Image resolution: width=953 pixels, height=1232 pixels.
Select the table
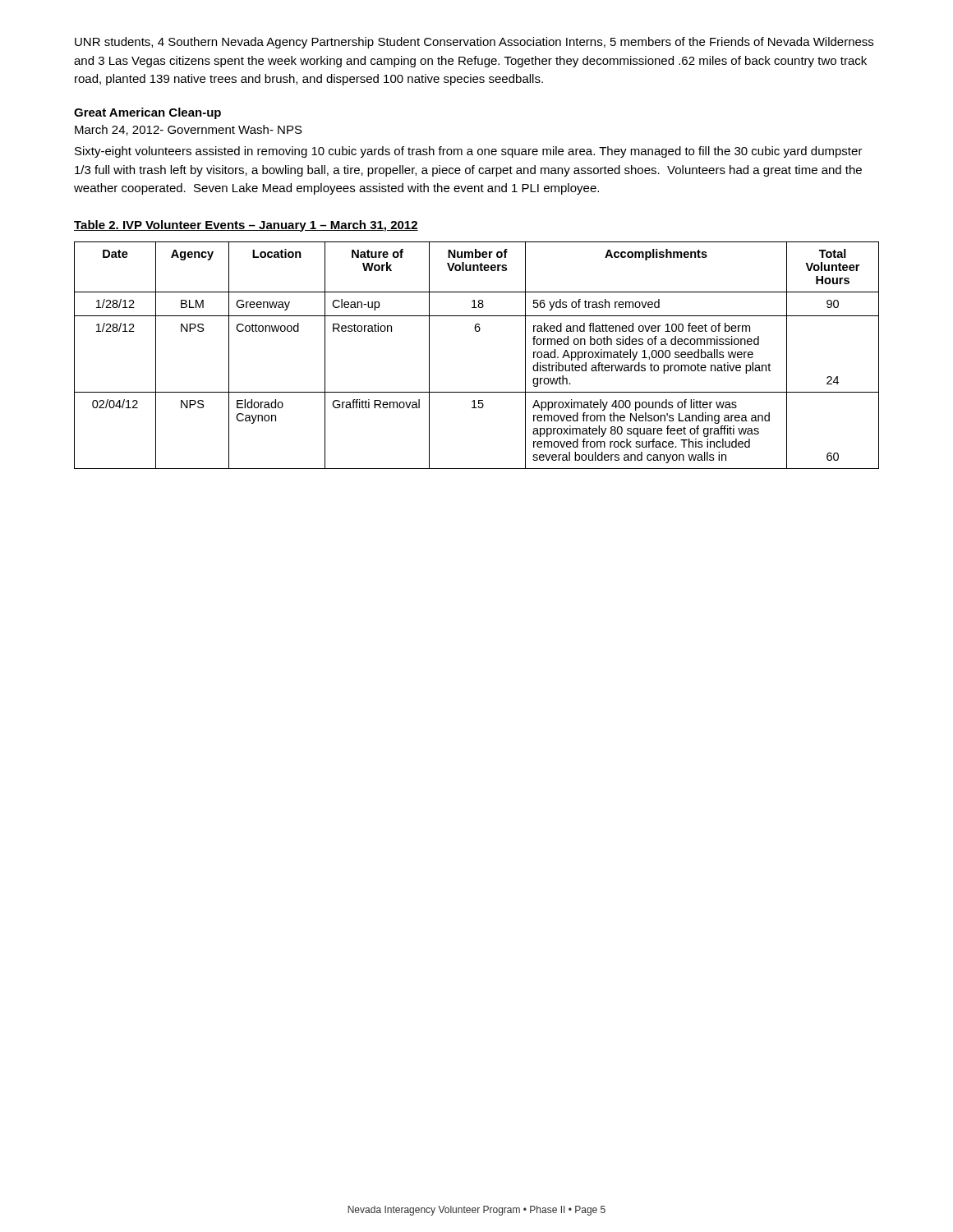pyautogui.click(x=476, y=355)
